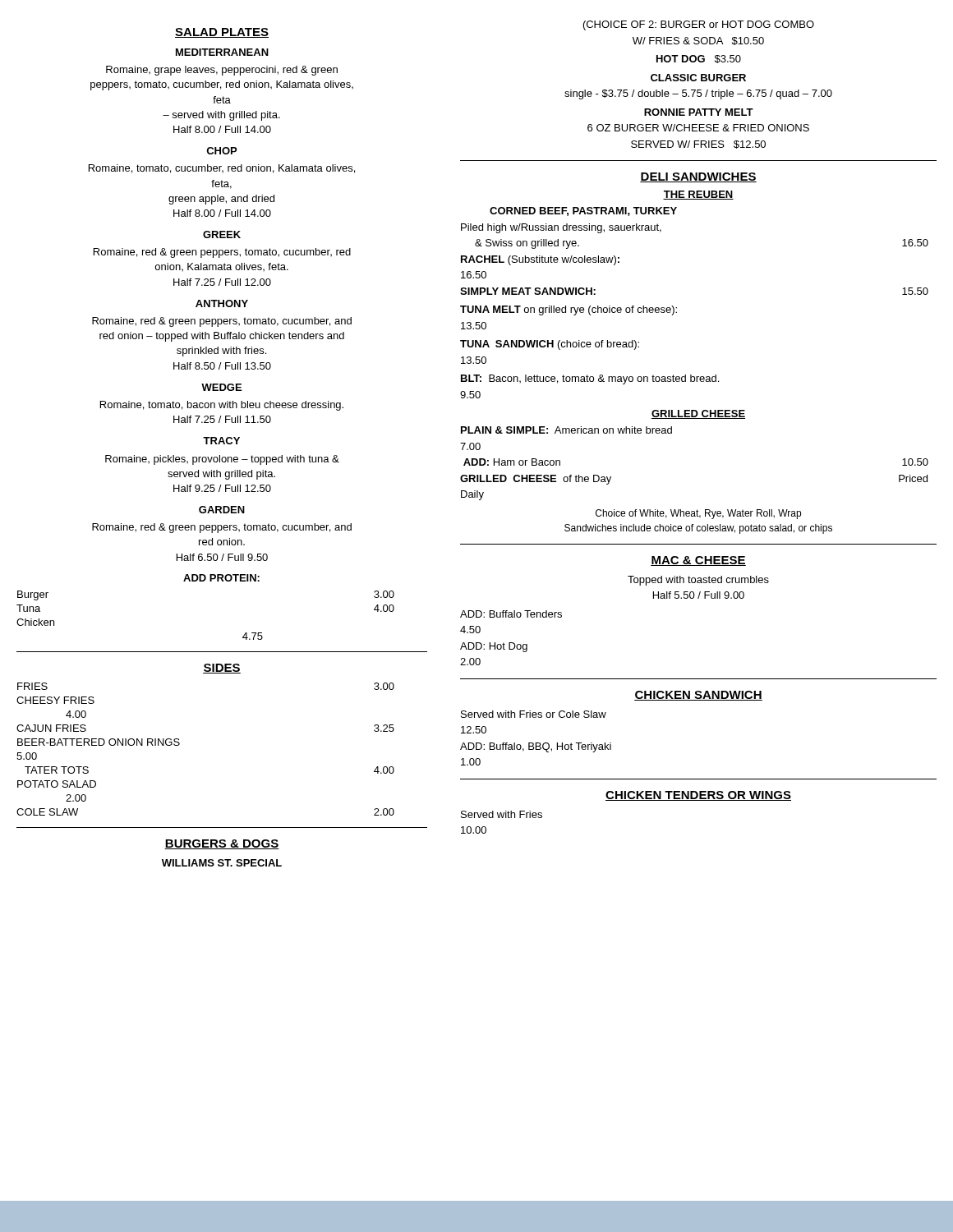
Task: Point to the block beginning "TUNA SANDWICH (choice"
Action: click(x=550, y=352)
